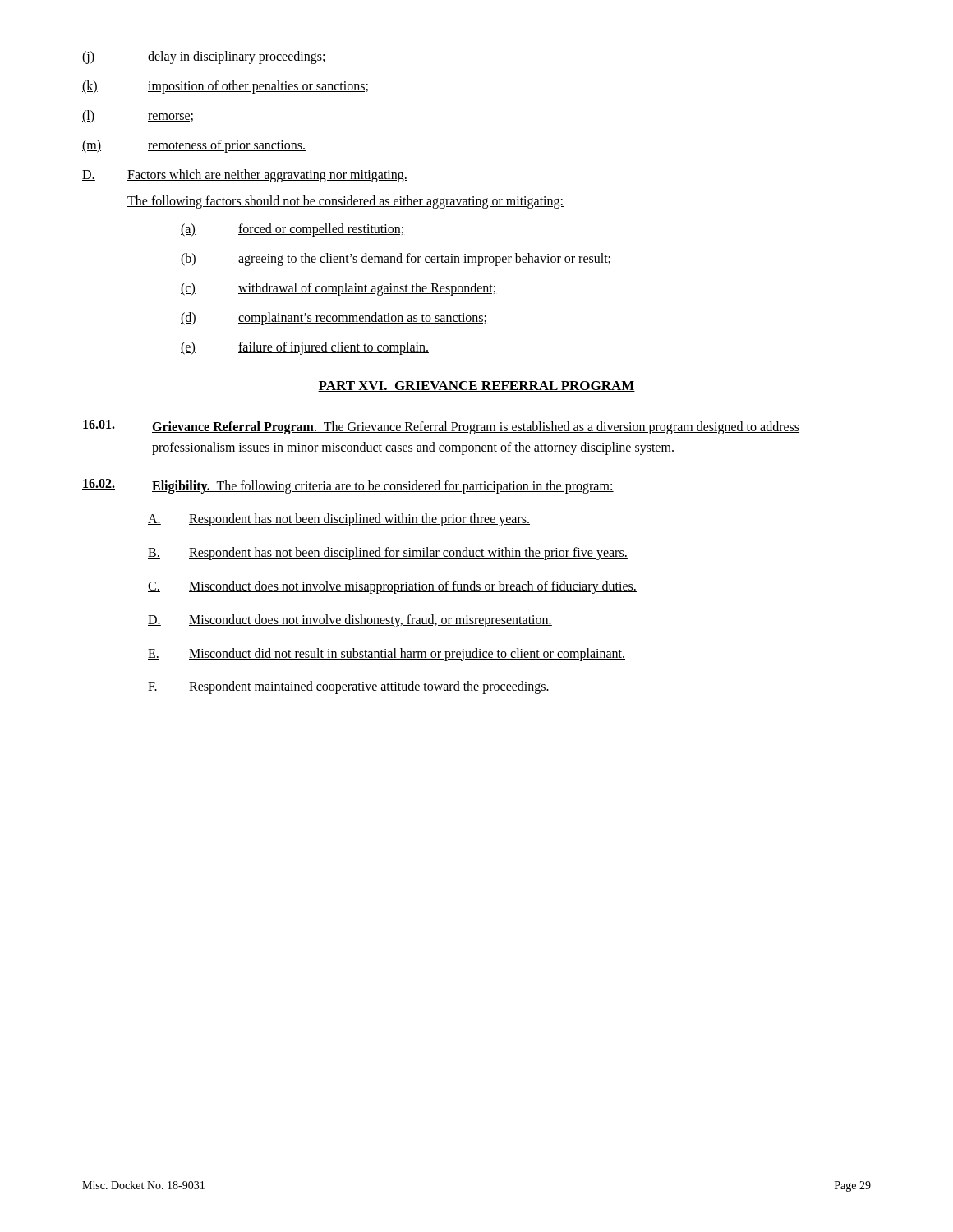This screenshot has width=953, height=1232.
Task: Where is the passage that starts "(b) agreeing to the client’s"?
Action: (x=526, y=259)
